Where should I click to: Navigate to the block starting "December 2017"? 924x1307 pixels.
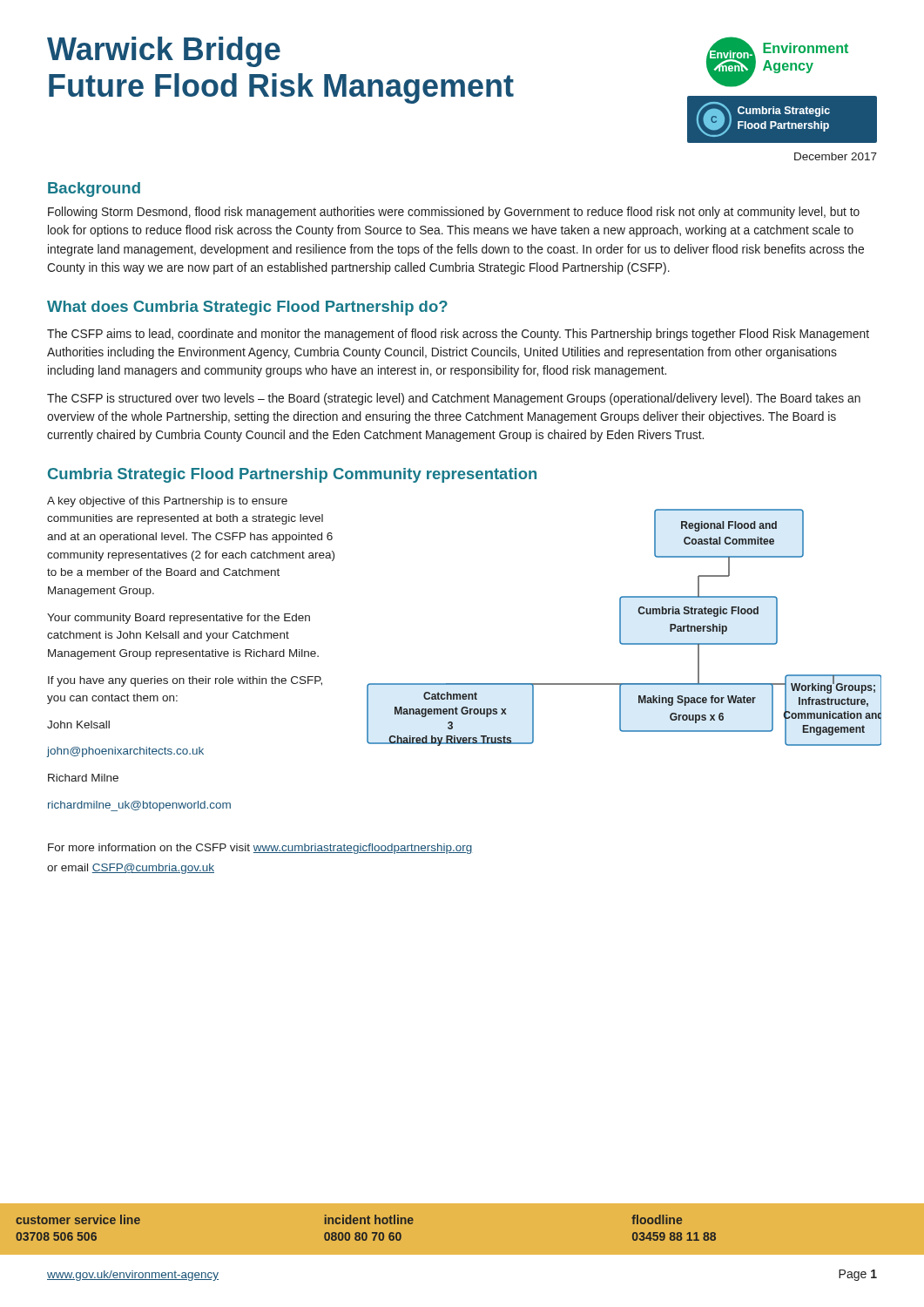tap(835, 156)
